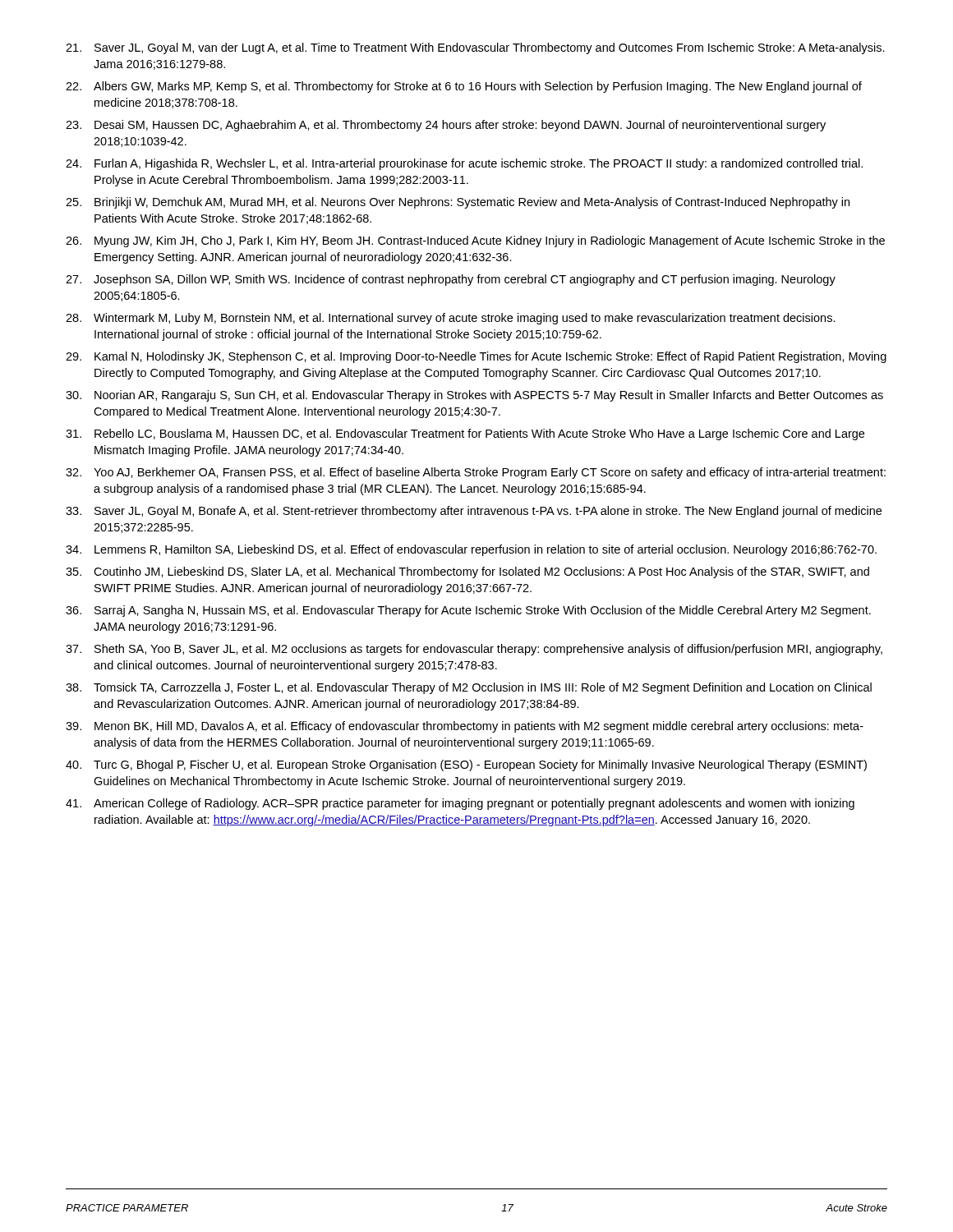Select the list item containing "29. Kamal N, Holodinsky JK, Stephenson"
The height and width of the screenshot is (1232, 953).
pyautogui.click(x=476, y=365)
